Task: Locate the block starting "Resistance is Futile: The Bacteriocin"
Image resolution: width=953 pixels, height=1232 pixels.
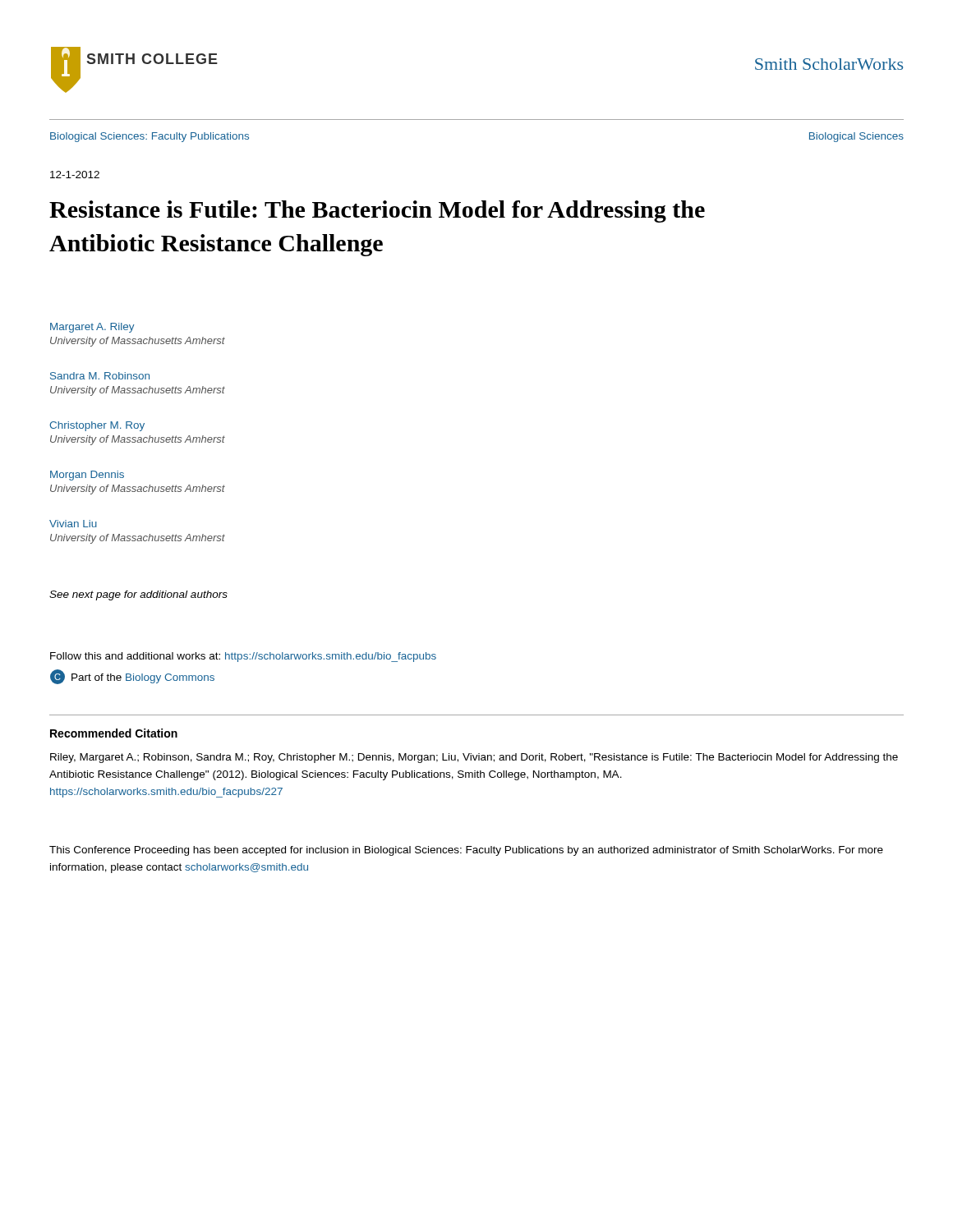Action: click(377, 226)
